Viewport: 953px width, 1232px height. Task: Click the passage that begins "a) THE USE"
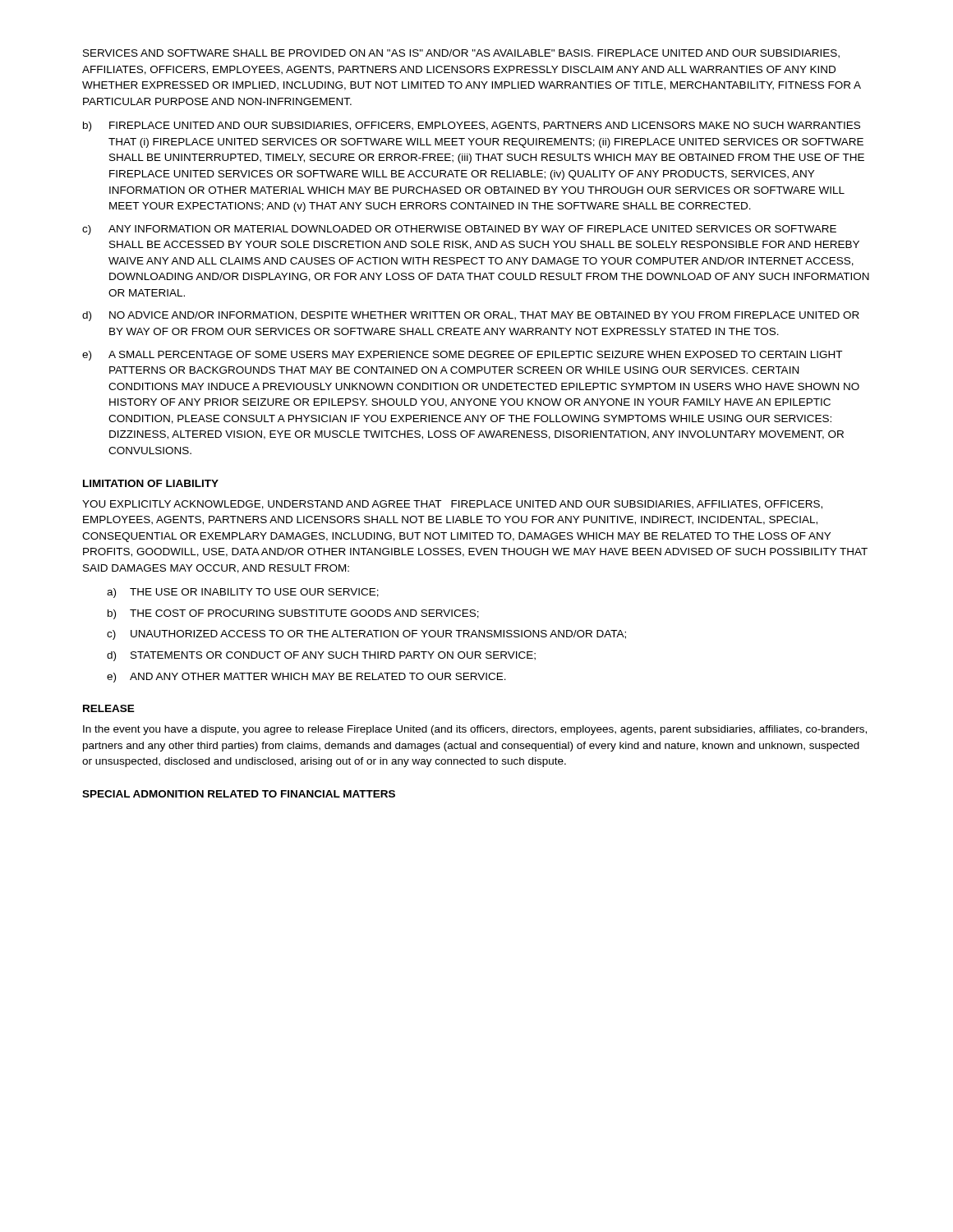(x=243, y=593)
